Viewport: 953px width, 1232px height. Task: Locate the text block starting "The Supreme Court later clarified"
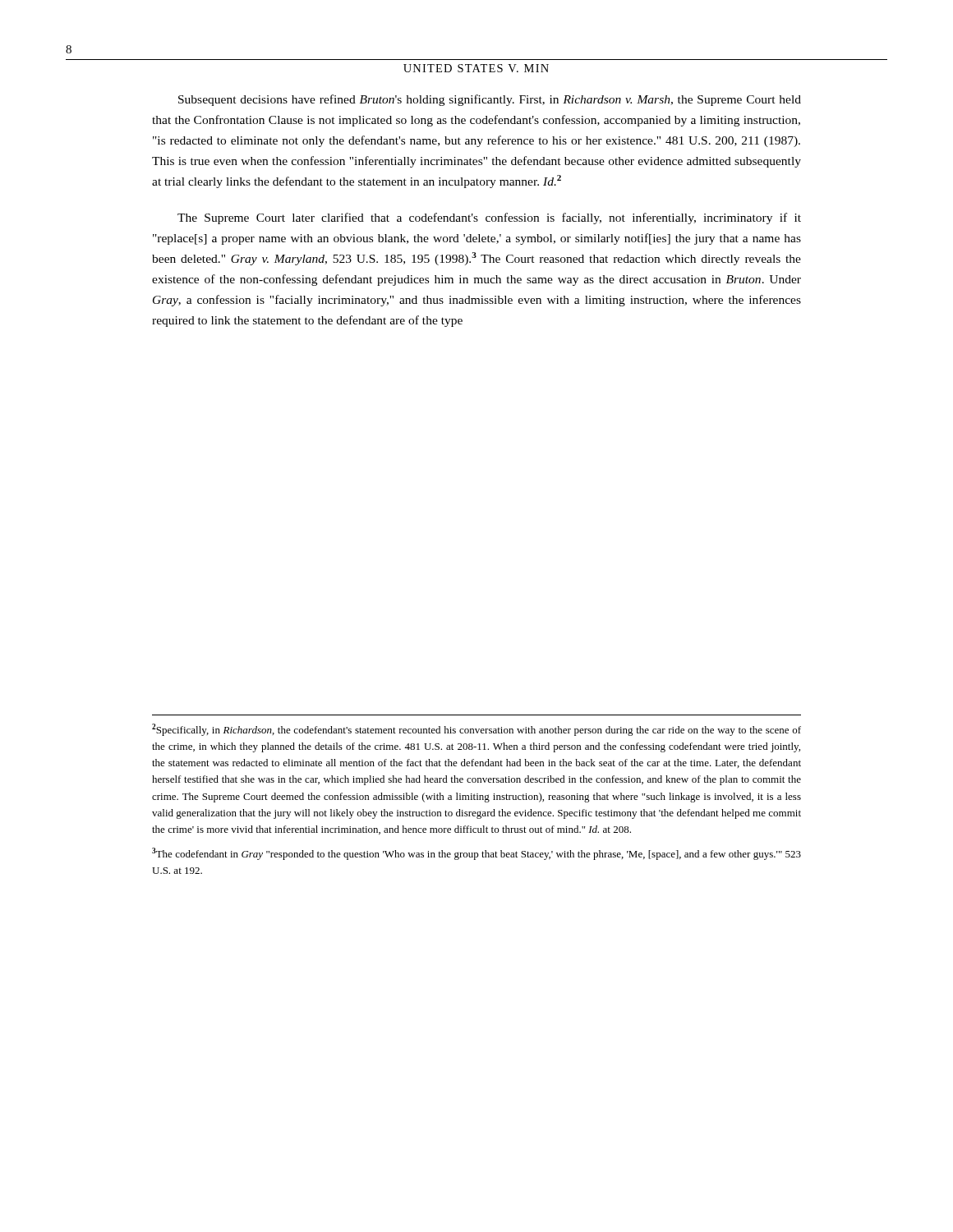coord(476,268)
